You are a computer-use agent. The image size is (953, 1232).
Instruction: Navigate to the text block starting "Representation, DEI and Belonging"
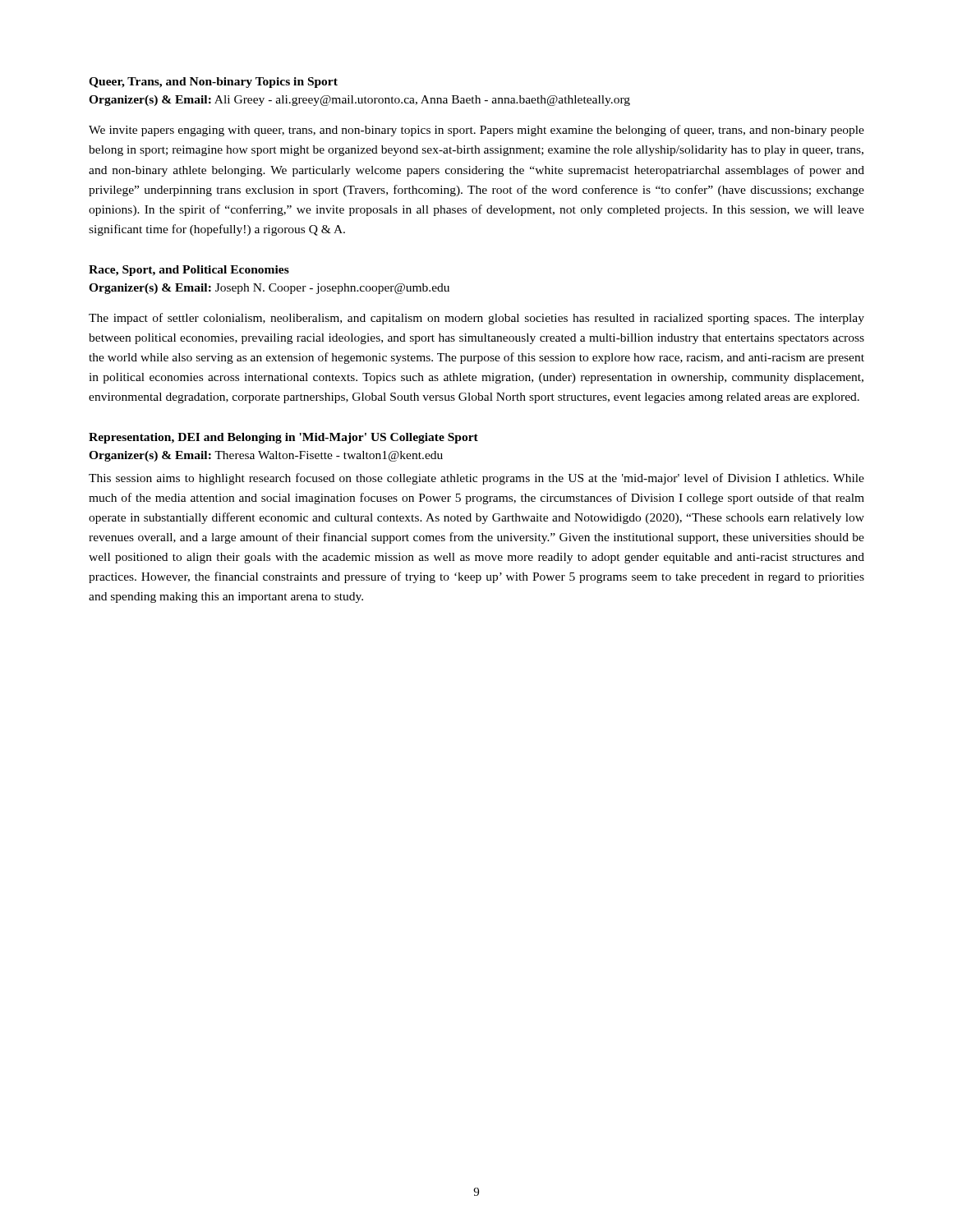[x=283, y=437]
